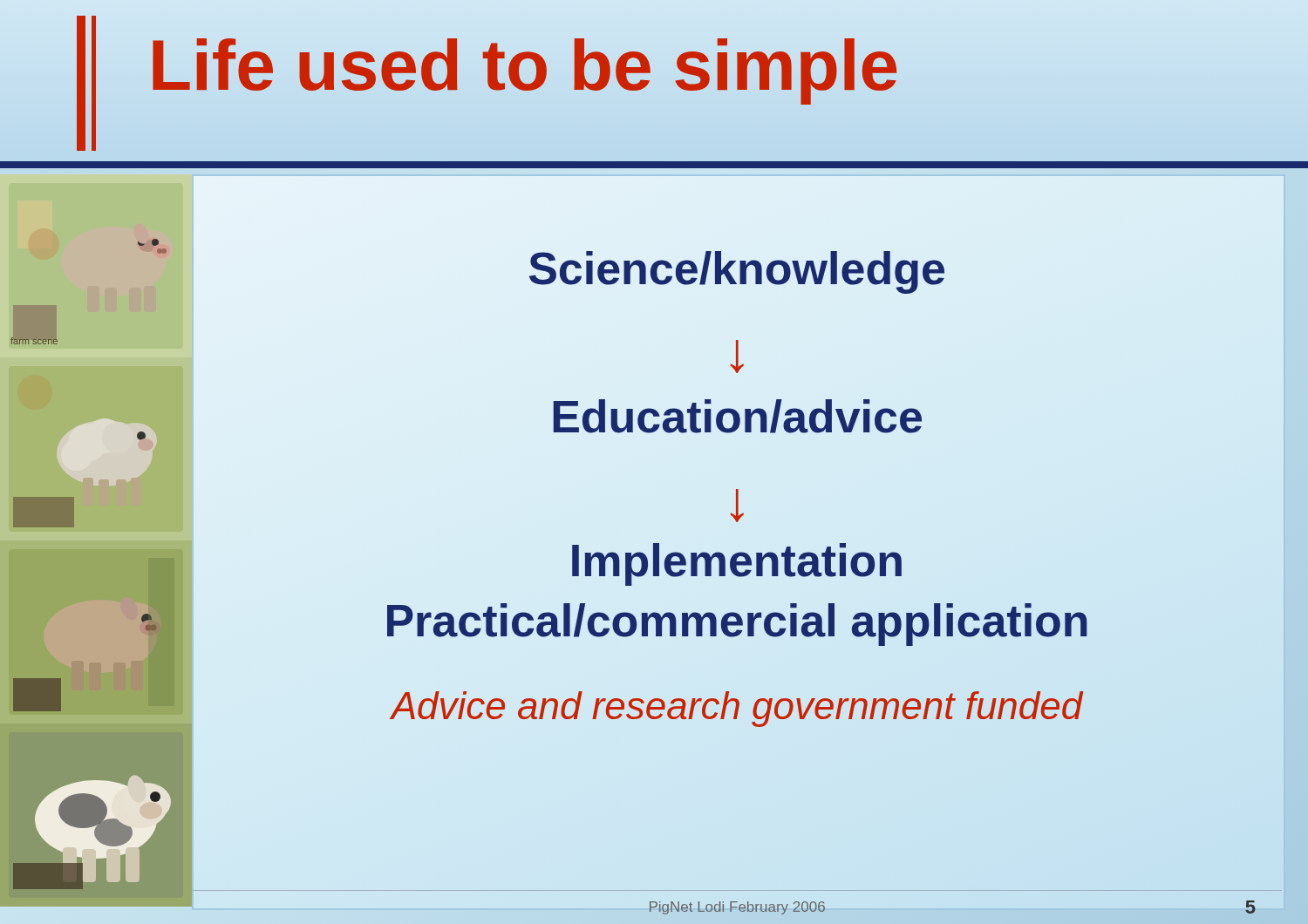Select the text that says "Advice and research government funded"
Screen dimensions: 924x1308
pos(737,706)
